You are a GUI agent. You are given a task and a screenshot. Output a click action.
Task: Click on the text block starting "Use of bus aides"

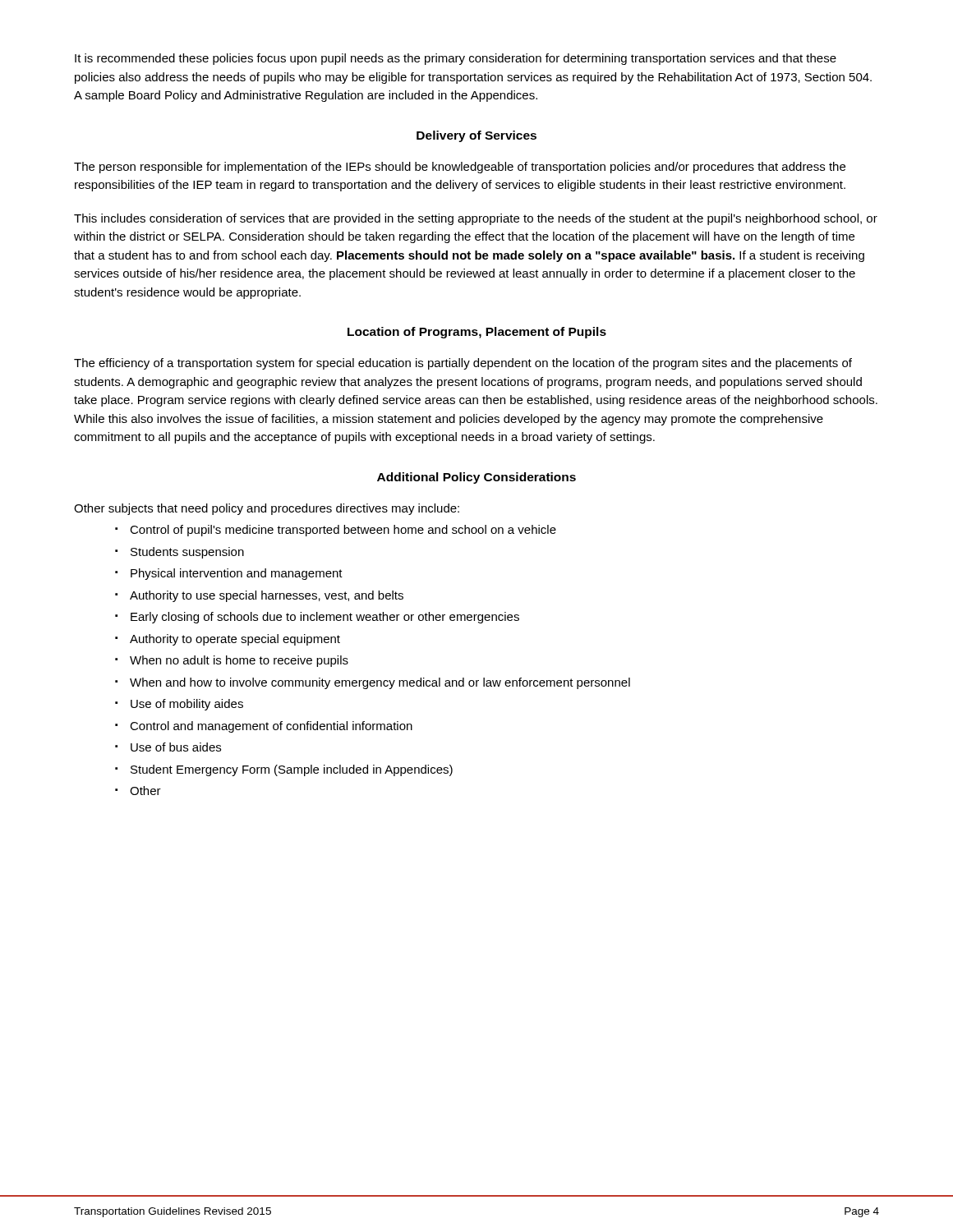[176, 747]
